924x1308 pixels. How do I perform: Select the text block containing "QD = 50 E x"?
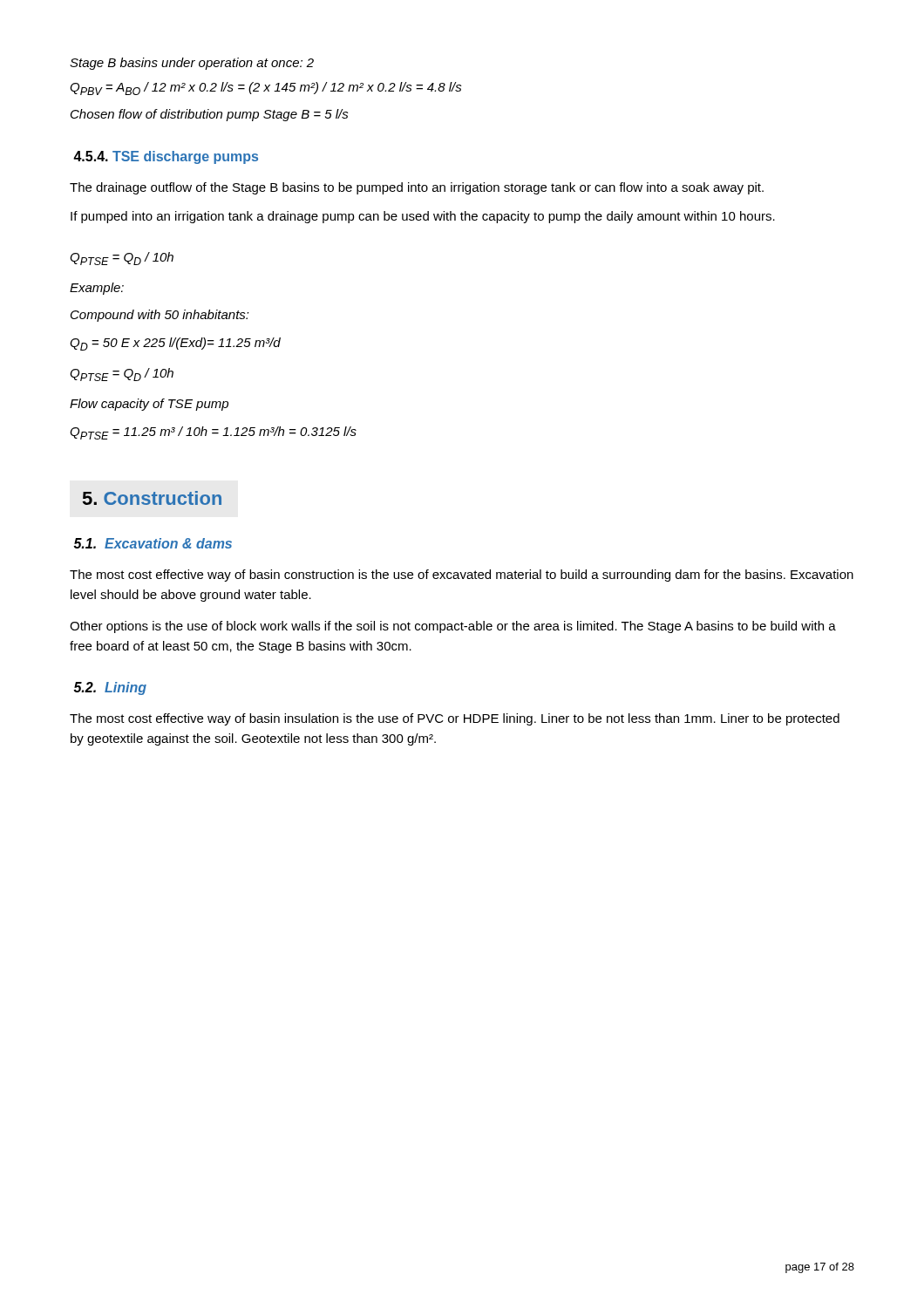point(175,344)
